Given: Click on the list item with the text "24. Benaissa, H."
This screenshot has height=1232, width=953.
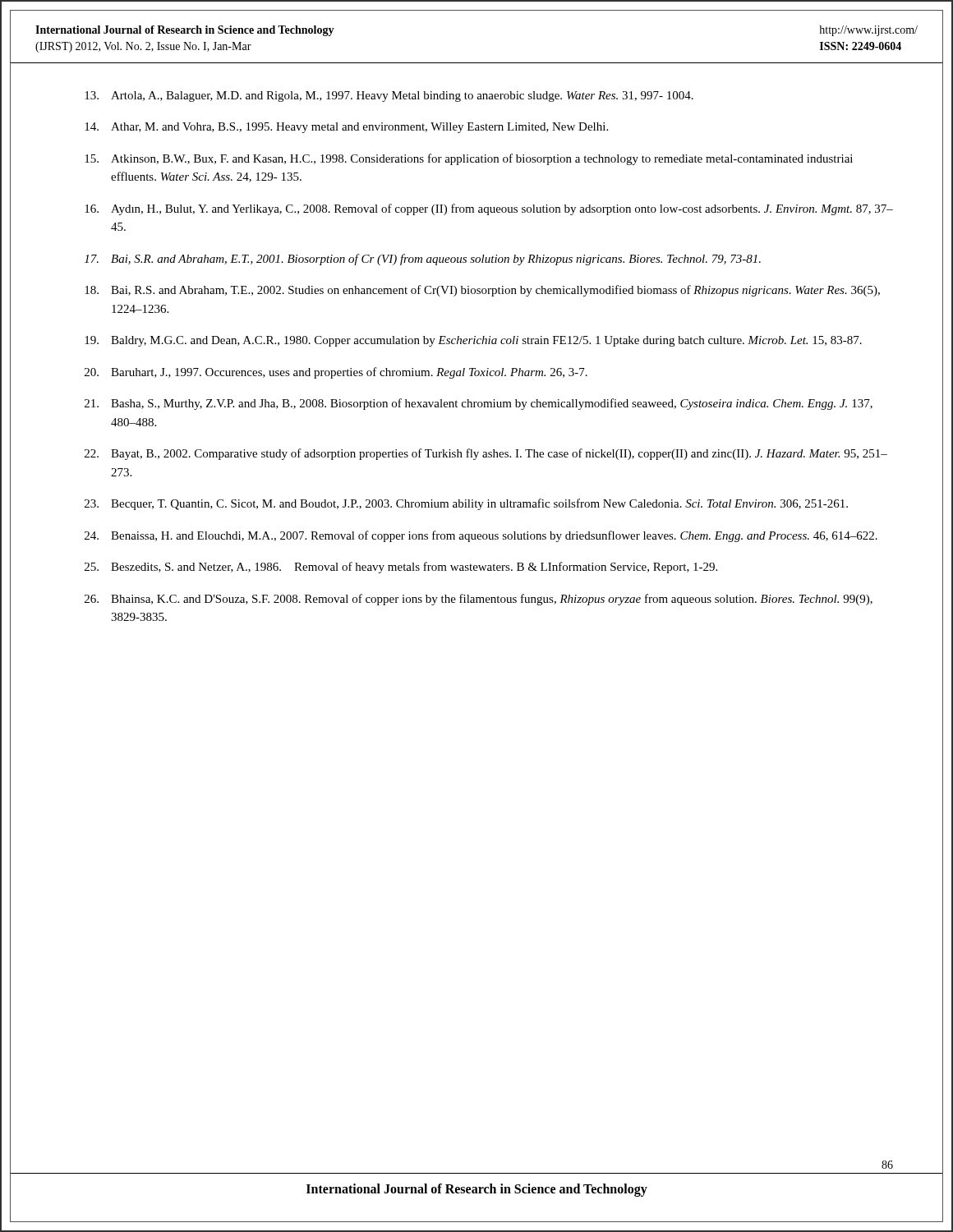Looking at the screenshot, I should [x=476, y=535].
